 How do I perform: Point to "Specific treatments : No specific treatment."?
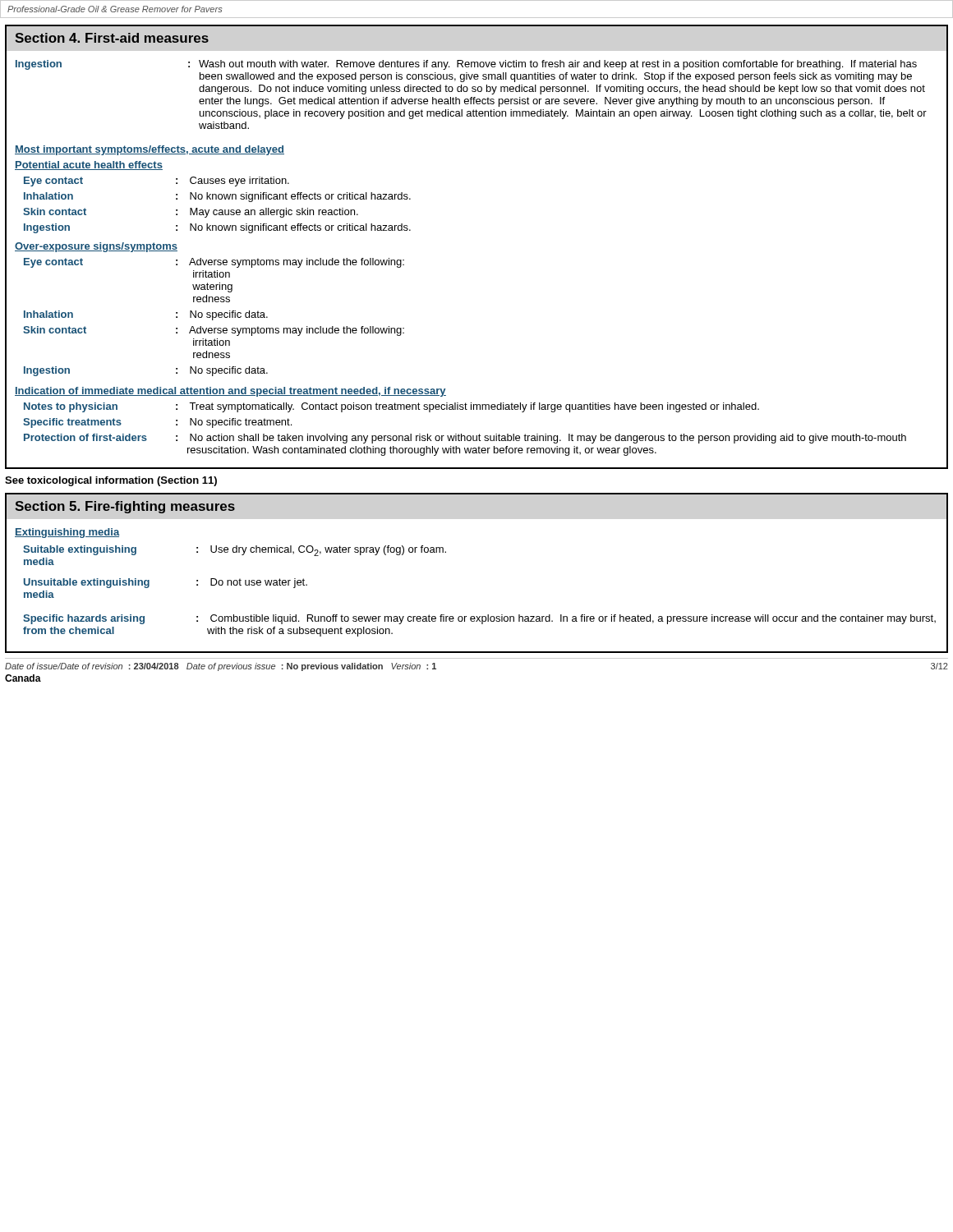point(481,422)
